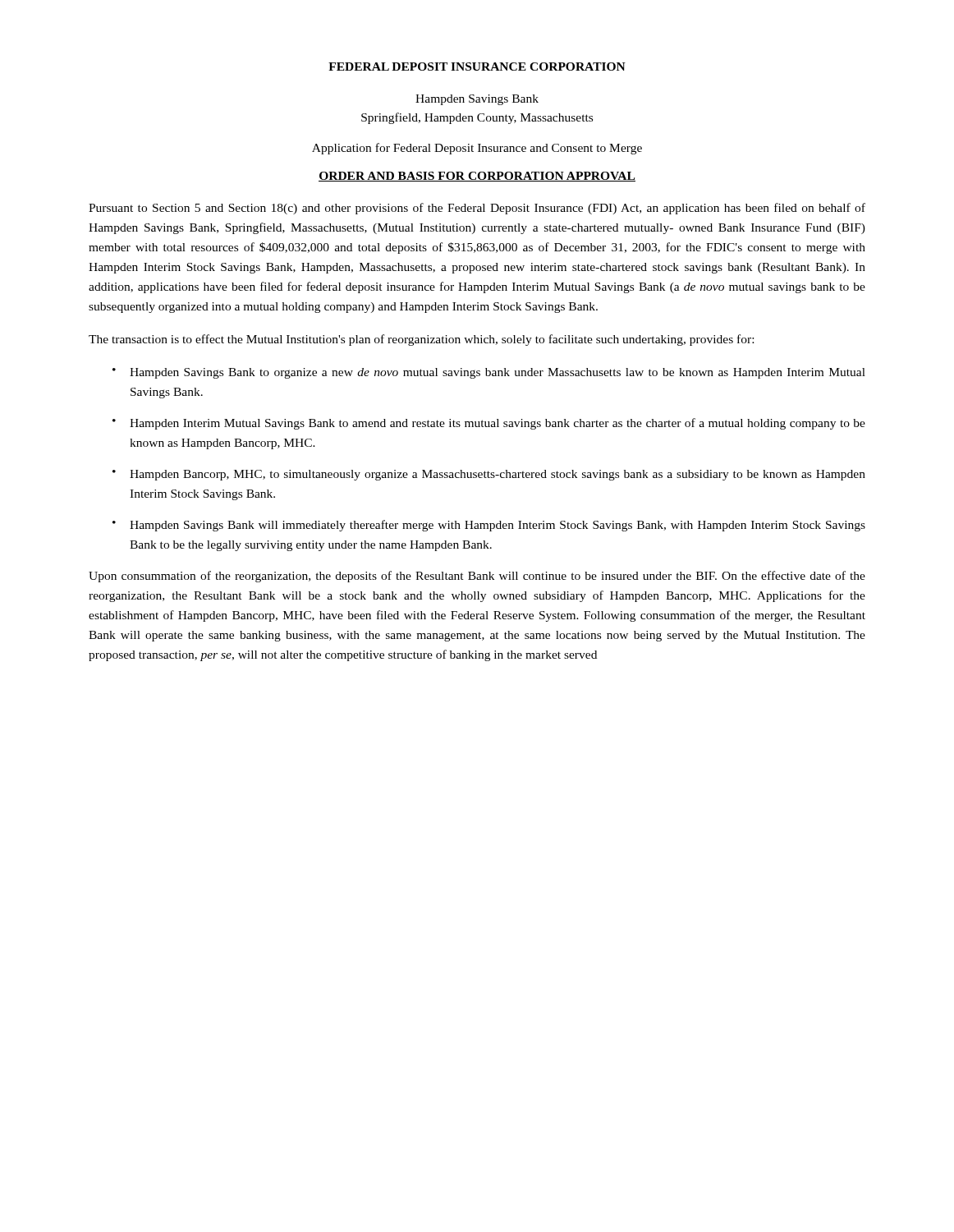This screenshot has width=954, height=1232.
Task: Locate the list item that says "• Hampden Savings Bank to organize a new"
Action: coord(488,382)
